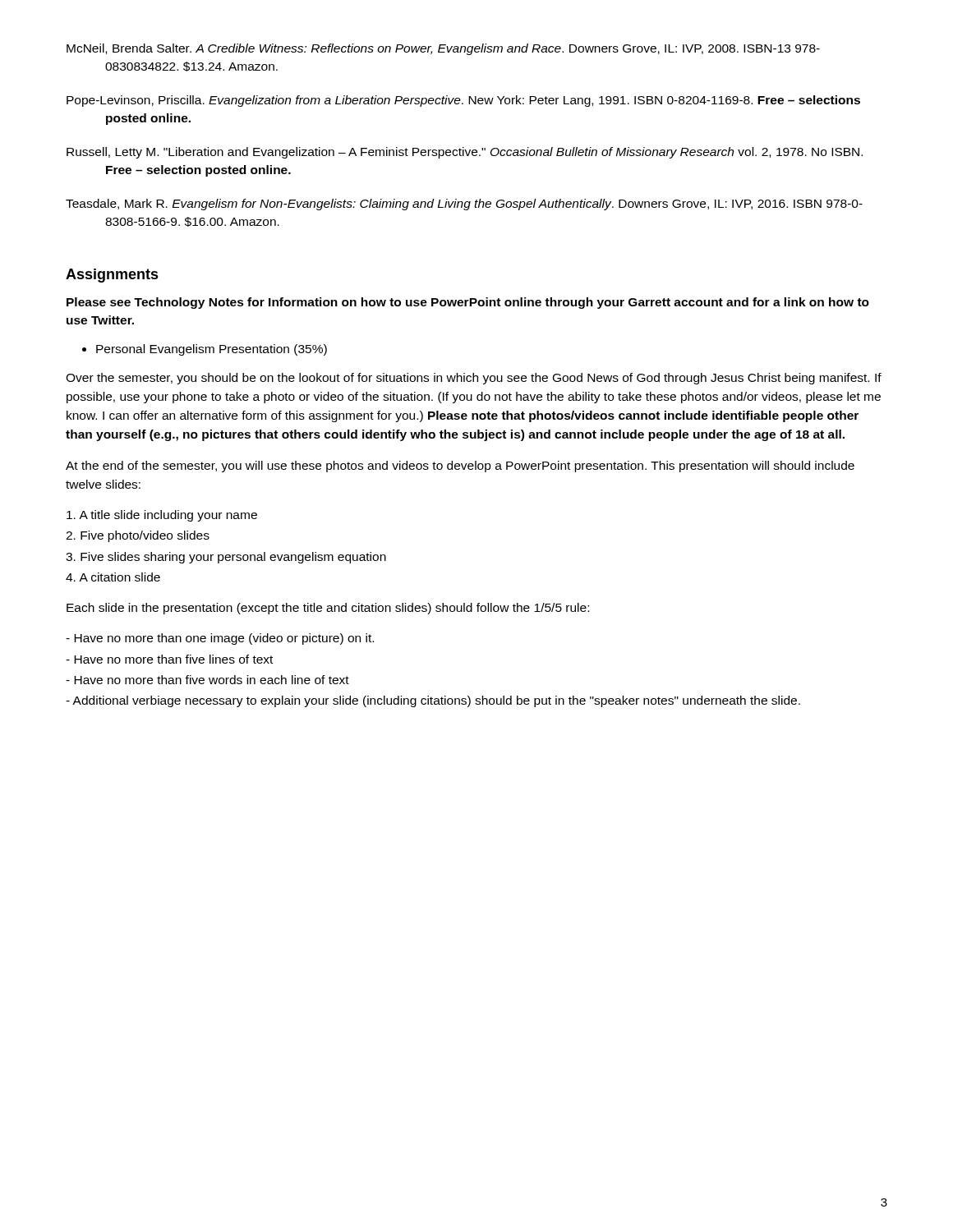Navigate to the text starting "2. Five photo/video slides"
Image resolution: width=953 pixels, height=1232 pixels.
pyautogui.click(x=138, y=535)
